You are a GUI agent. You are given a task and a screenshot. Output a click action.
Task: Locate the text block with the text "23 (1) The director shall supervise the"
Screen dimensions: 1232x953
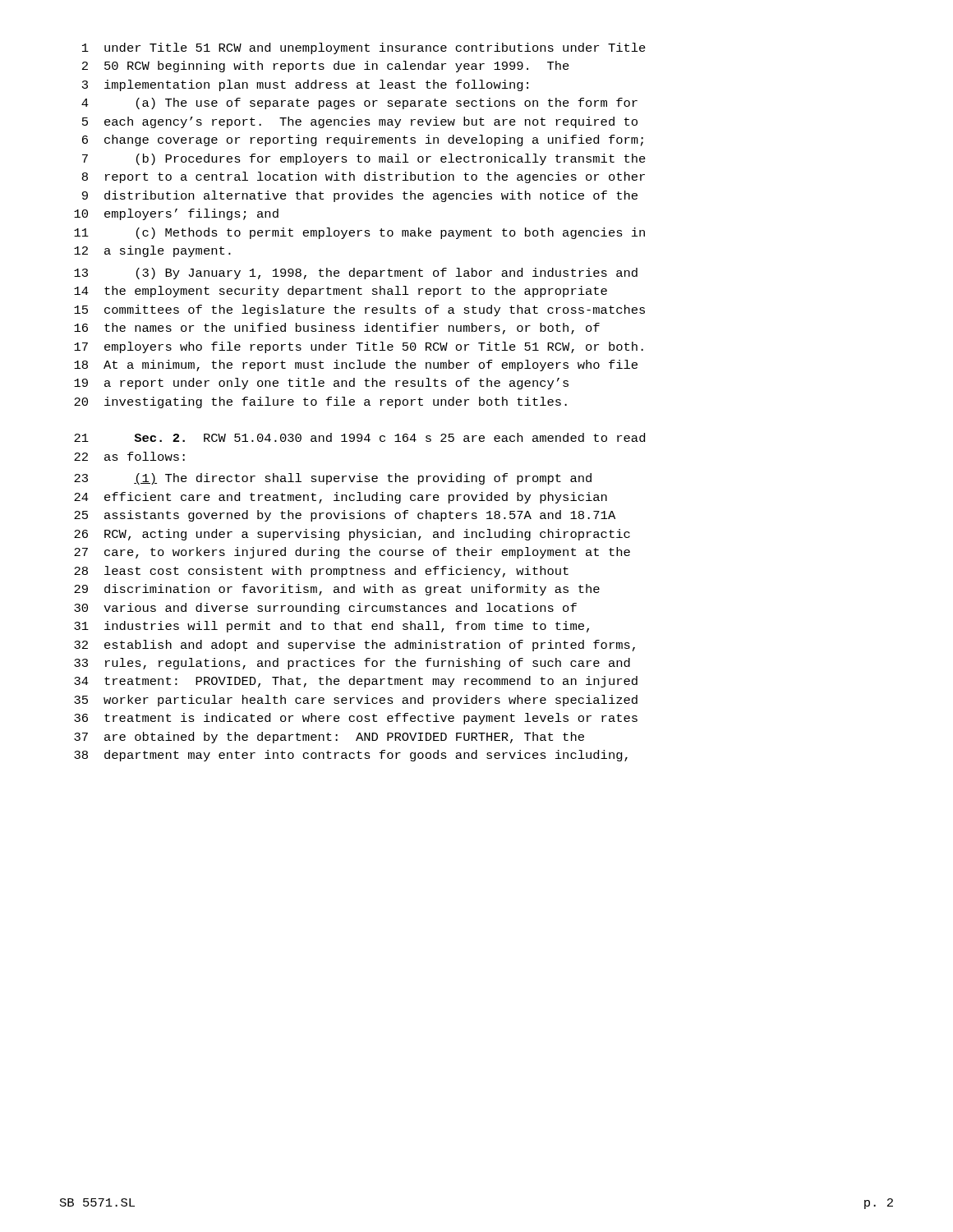476,618
